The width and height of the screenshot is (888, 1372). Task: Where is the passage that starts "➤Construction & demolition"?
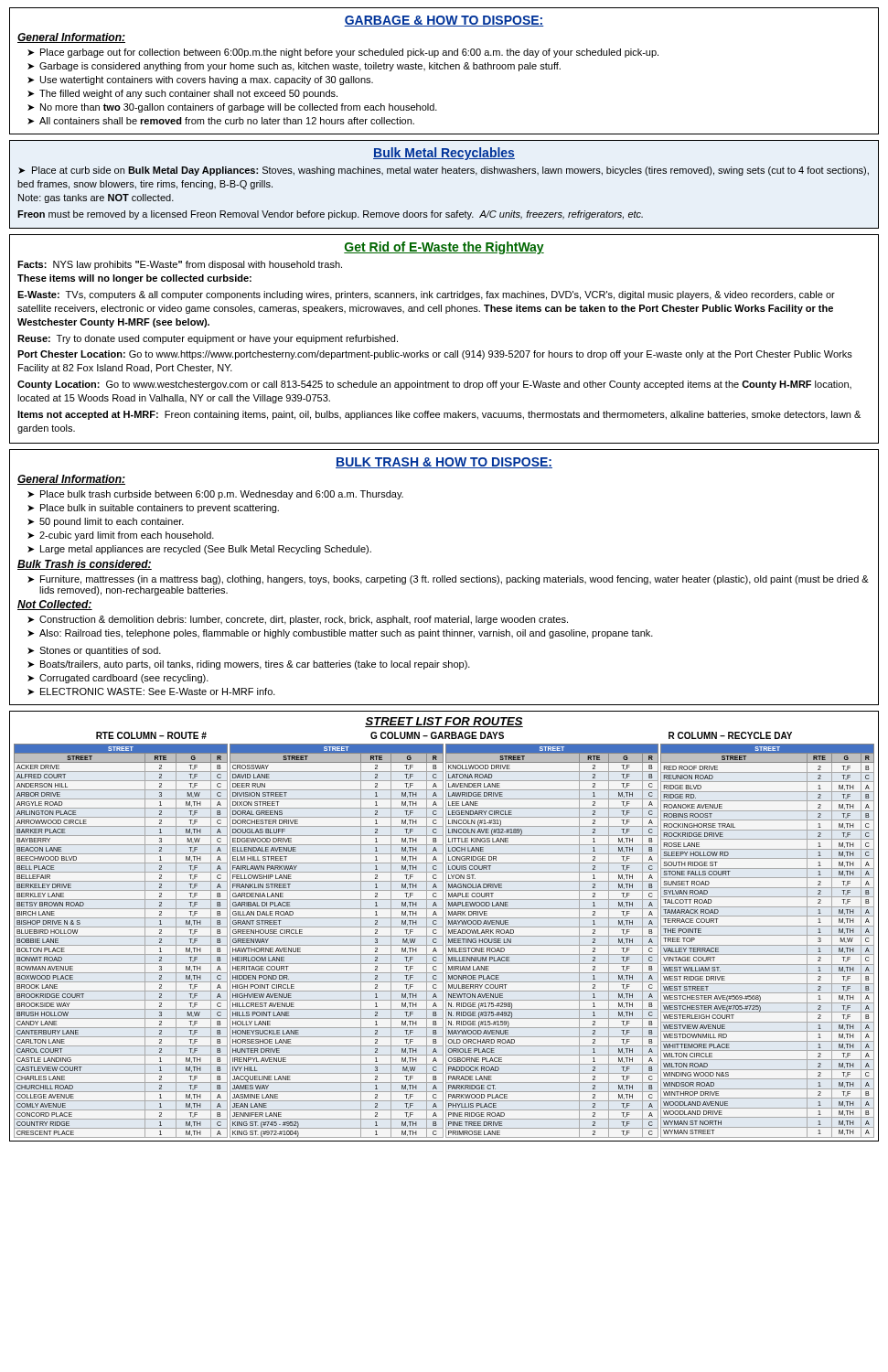pos(449,619)
